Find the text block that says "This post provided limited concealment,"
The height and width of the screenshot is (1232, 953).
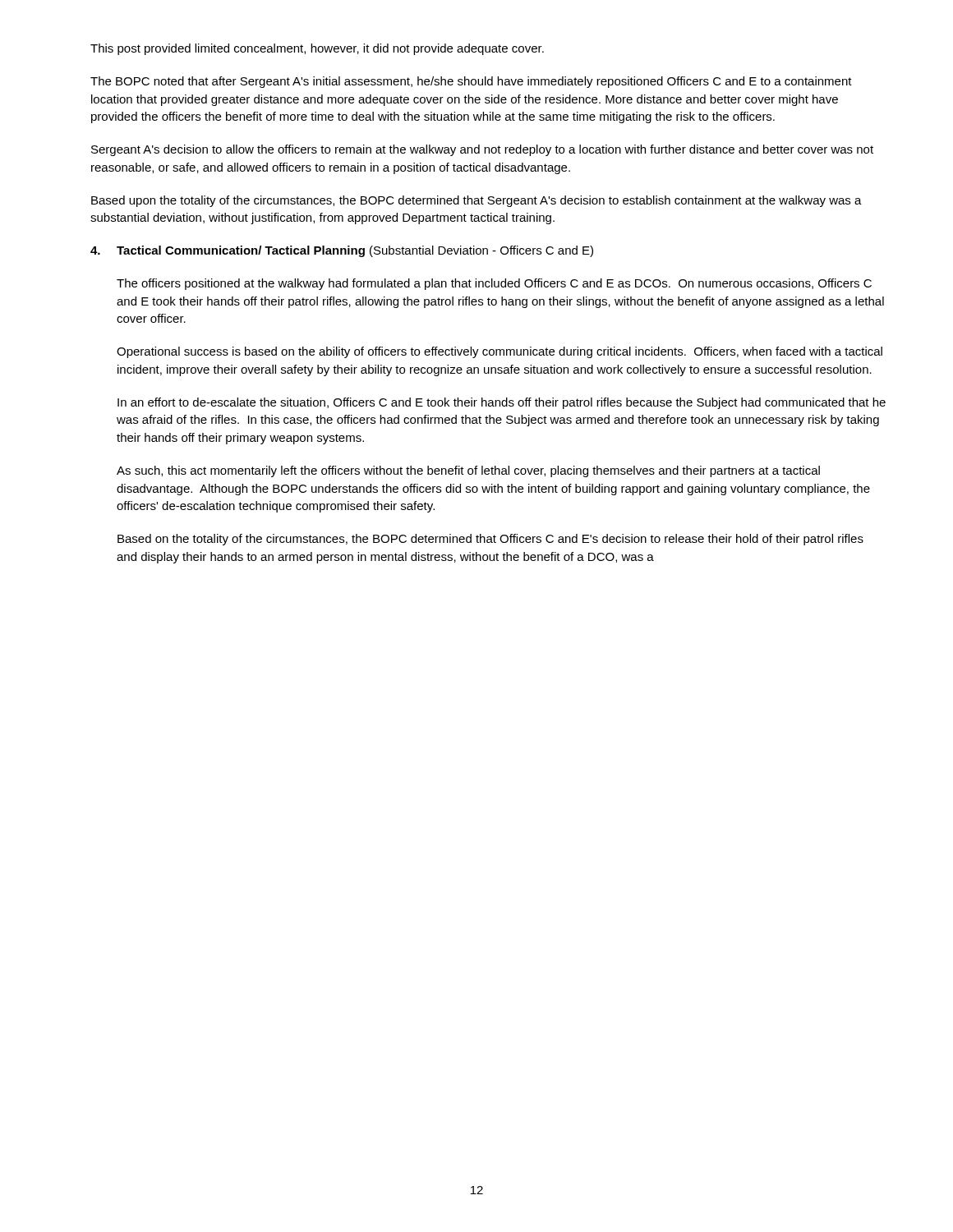[x=317, y=48]
